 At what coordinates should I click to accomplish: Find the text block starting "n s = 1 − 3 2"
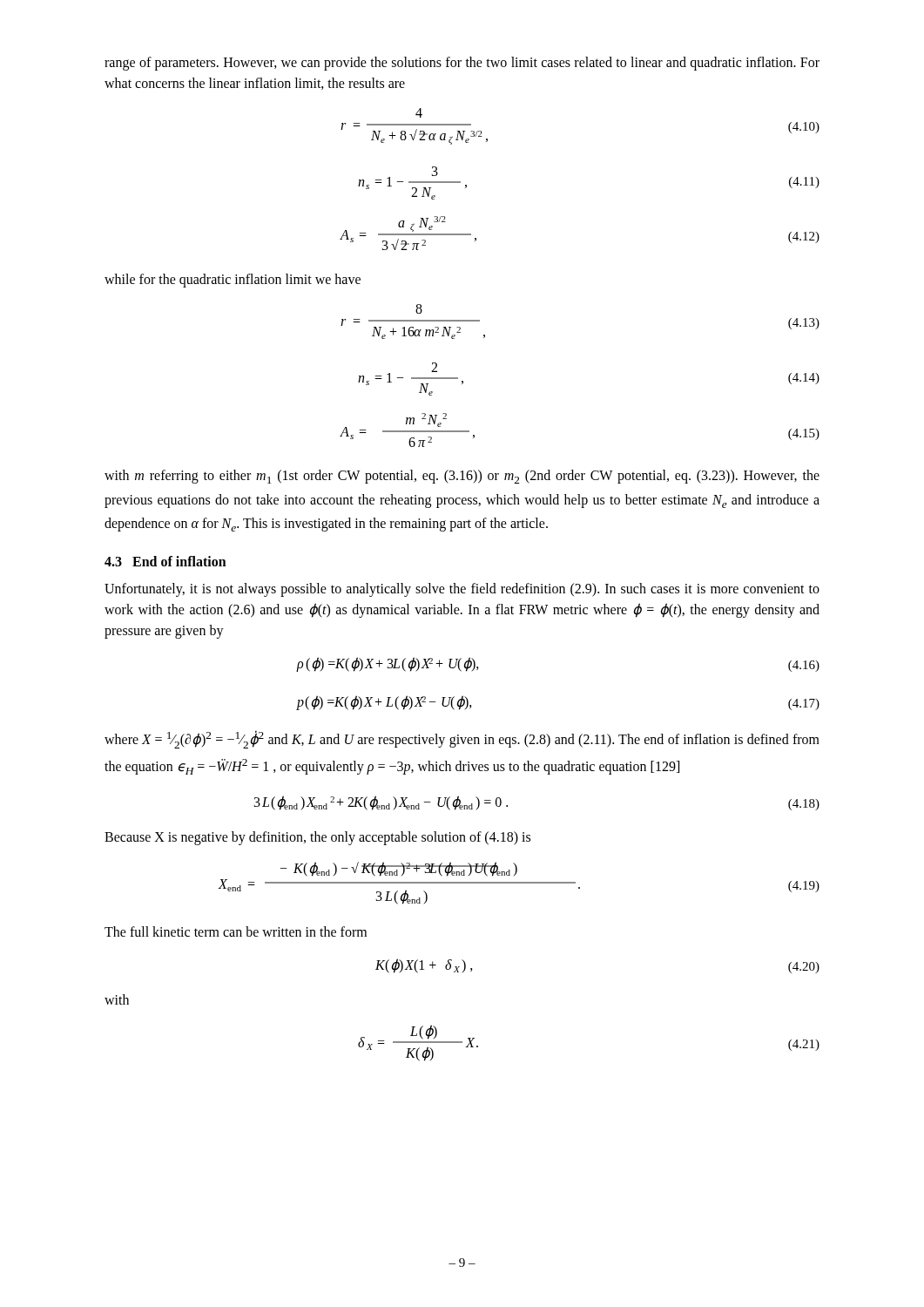point(434,183)
